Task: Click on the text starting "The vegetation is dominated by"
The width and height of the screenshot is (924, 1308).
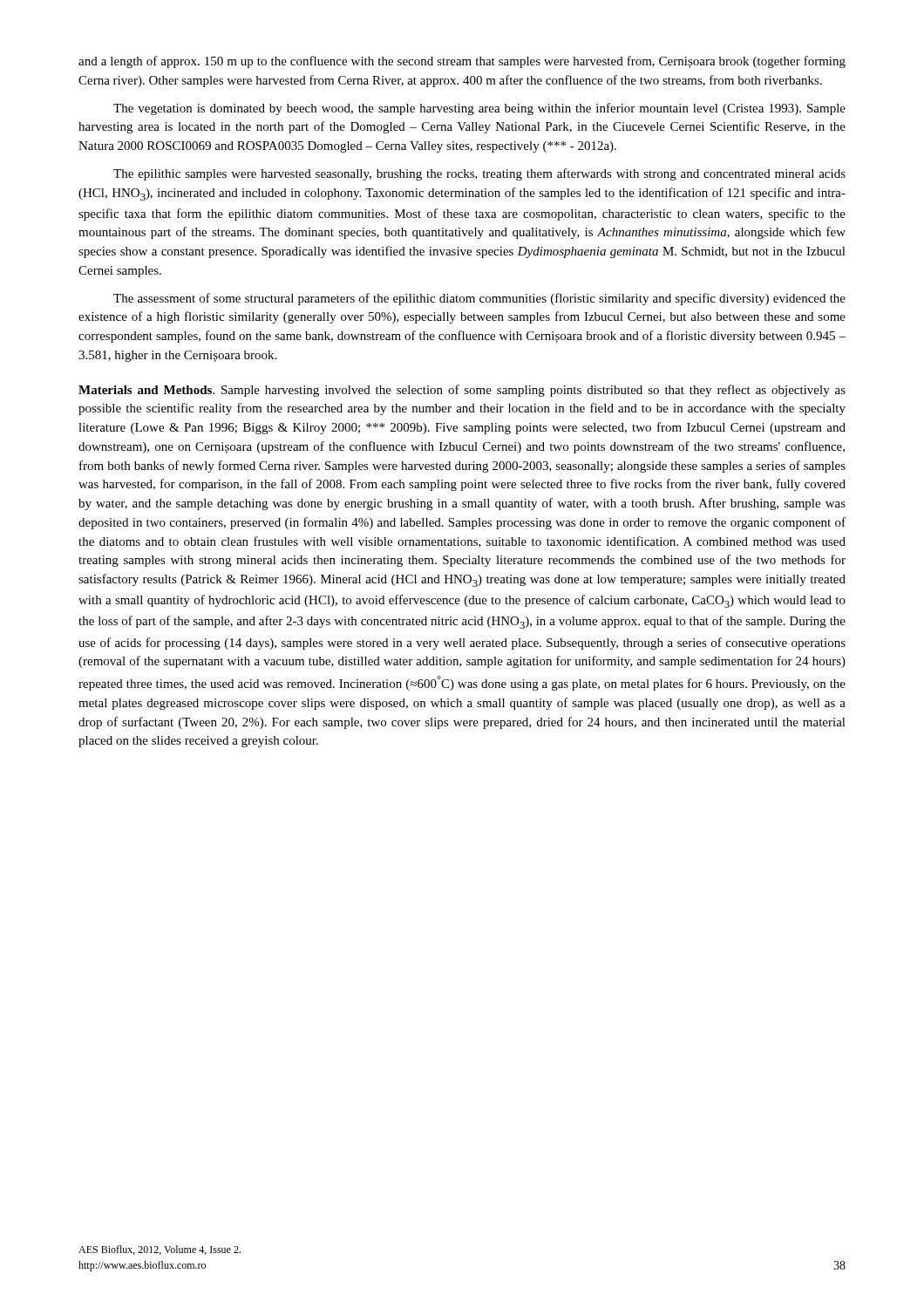Action: (462, 127)
